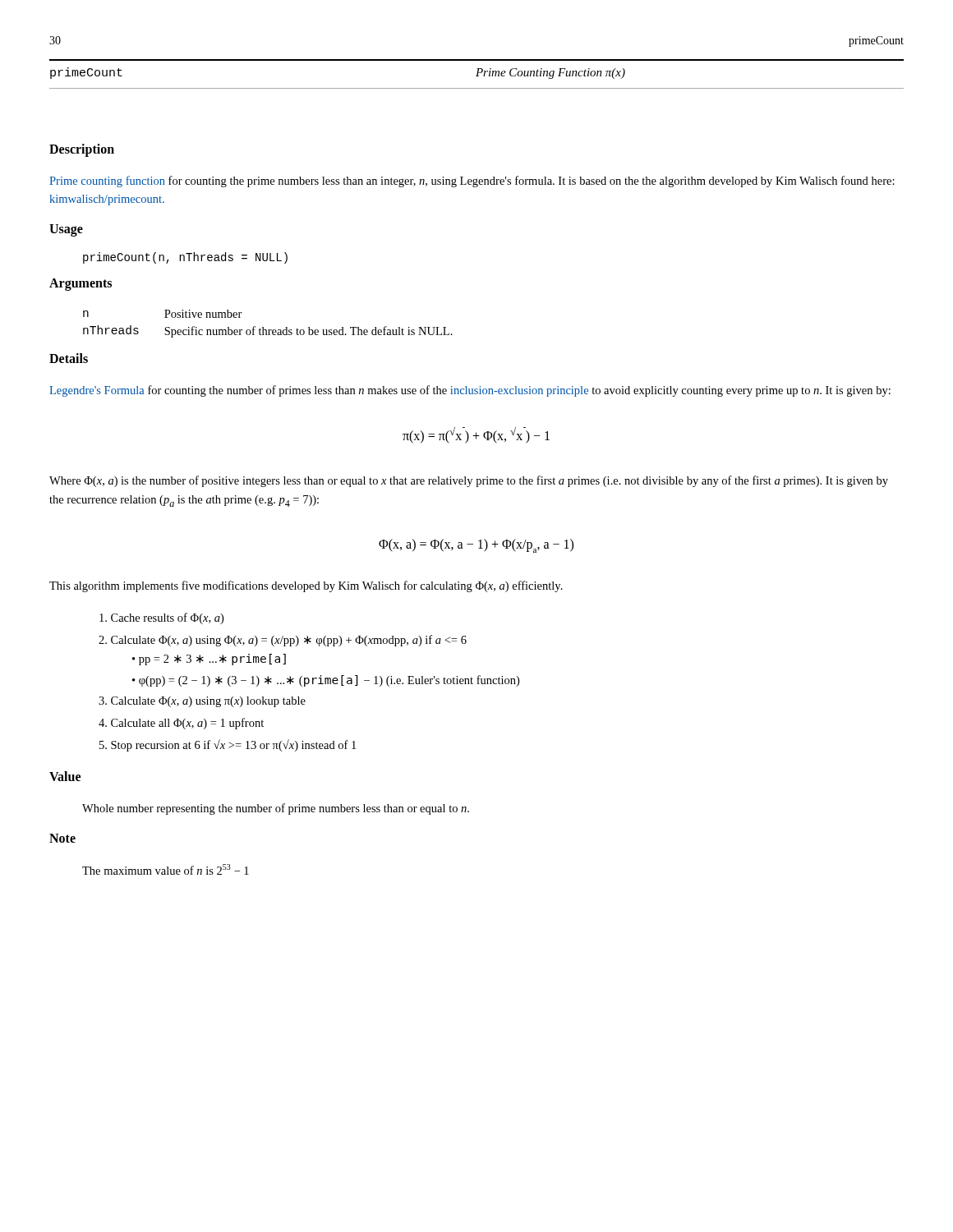Select the text starting "Cache results of Φ(x, a)"
The width and height of the screenshot is (953, 1232).
[x=161, y=618]
